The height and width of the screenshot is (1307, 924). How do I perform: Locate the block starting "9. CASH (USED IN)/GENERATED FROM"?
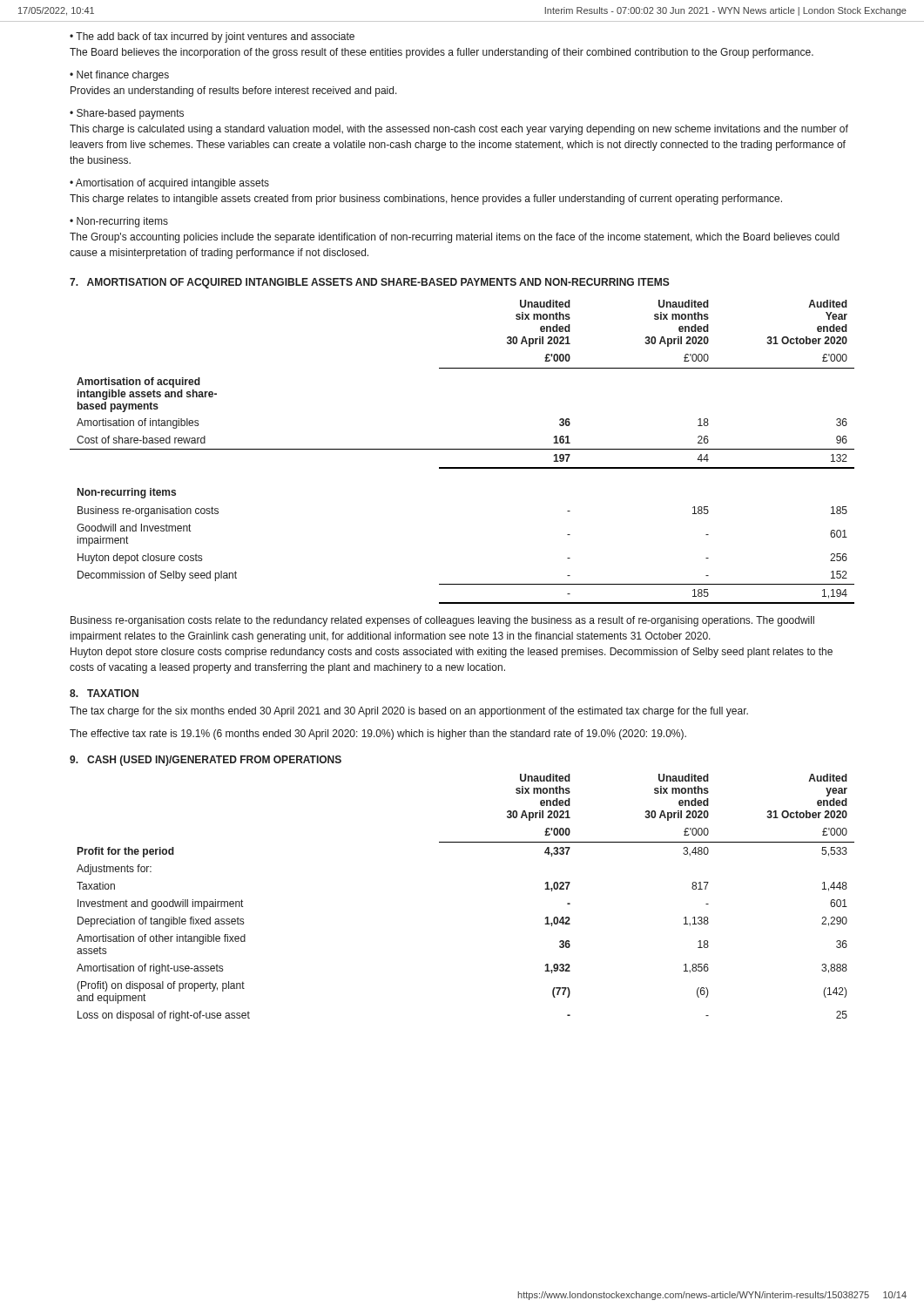(206, 760)
